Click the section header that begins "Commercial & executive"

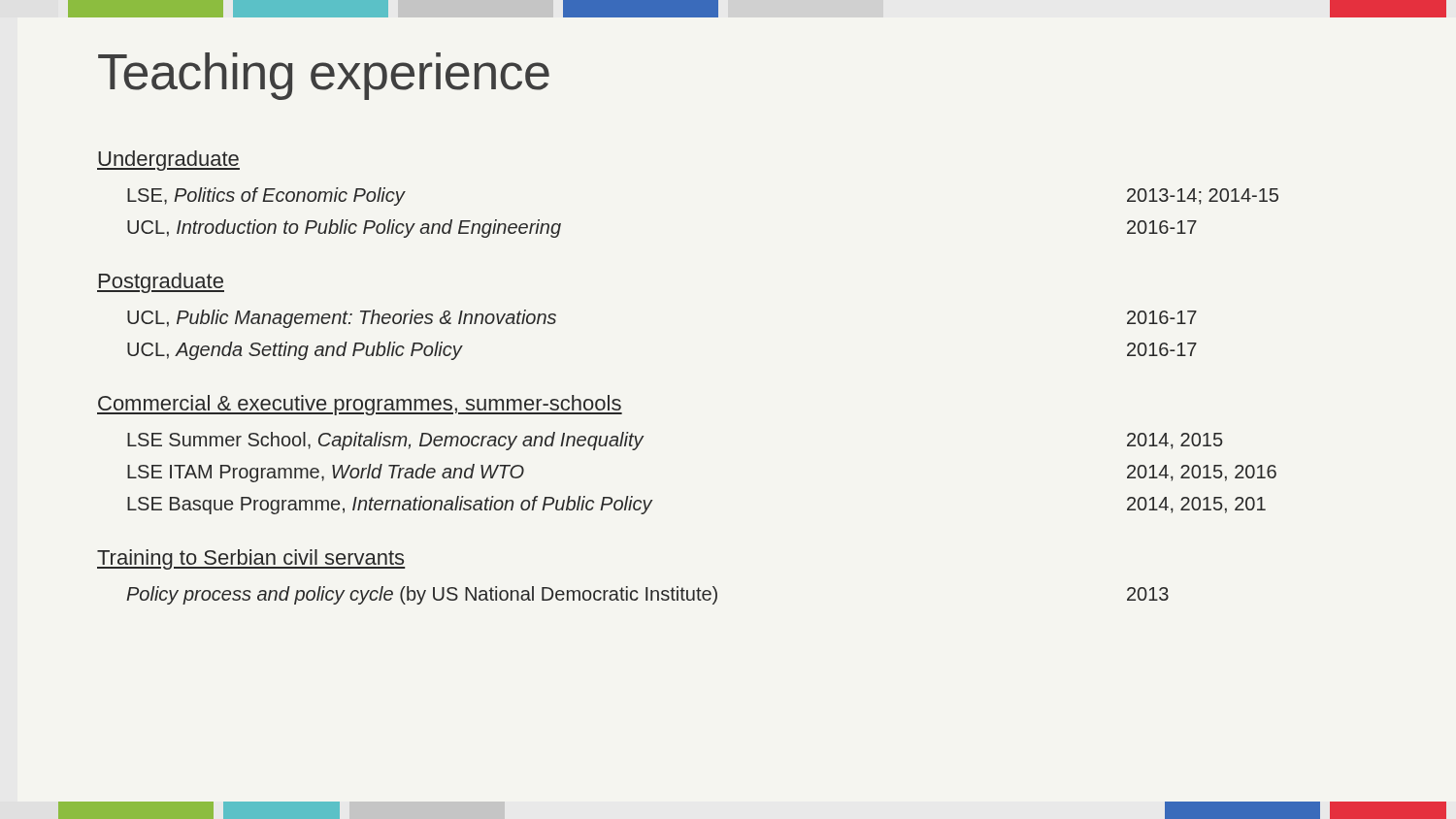click(359, 404)
